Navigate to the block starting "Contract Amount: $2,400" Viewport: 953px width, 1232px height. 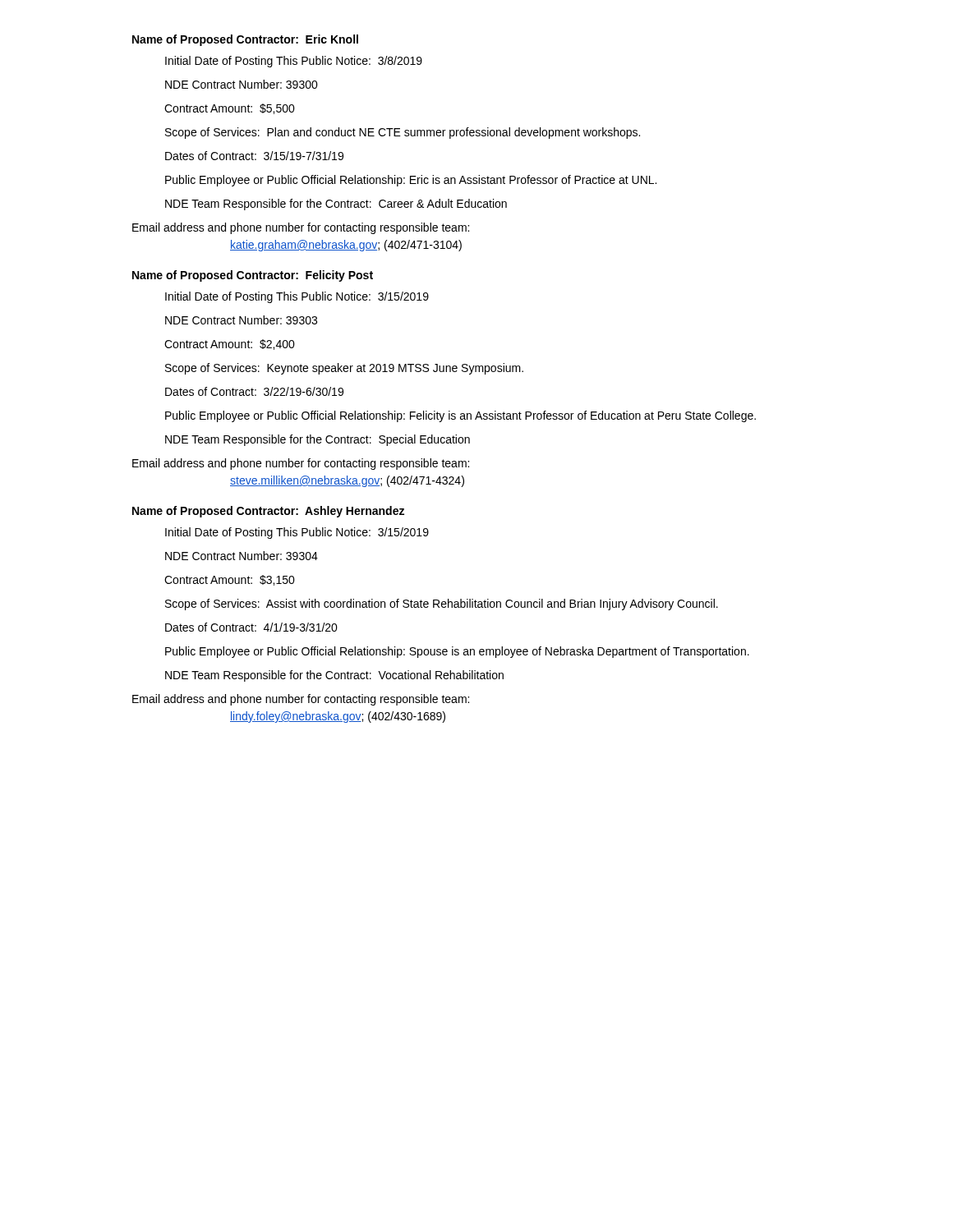coord(230,344)
